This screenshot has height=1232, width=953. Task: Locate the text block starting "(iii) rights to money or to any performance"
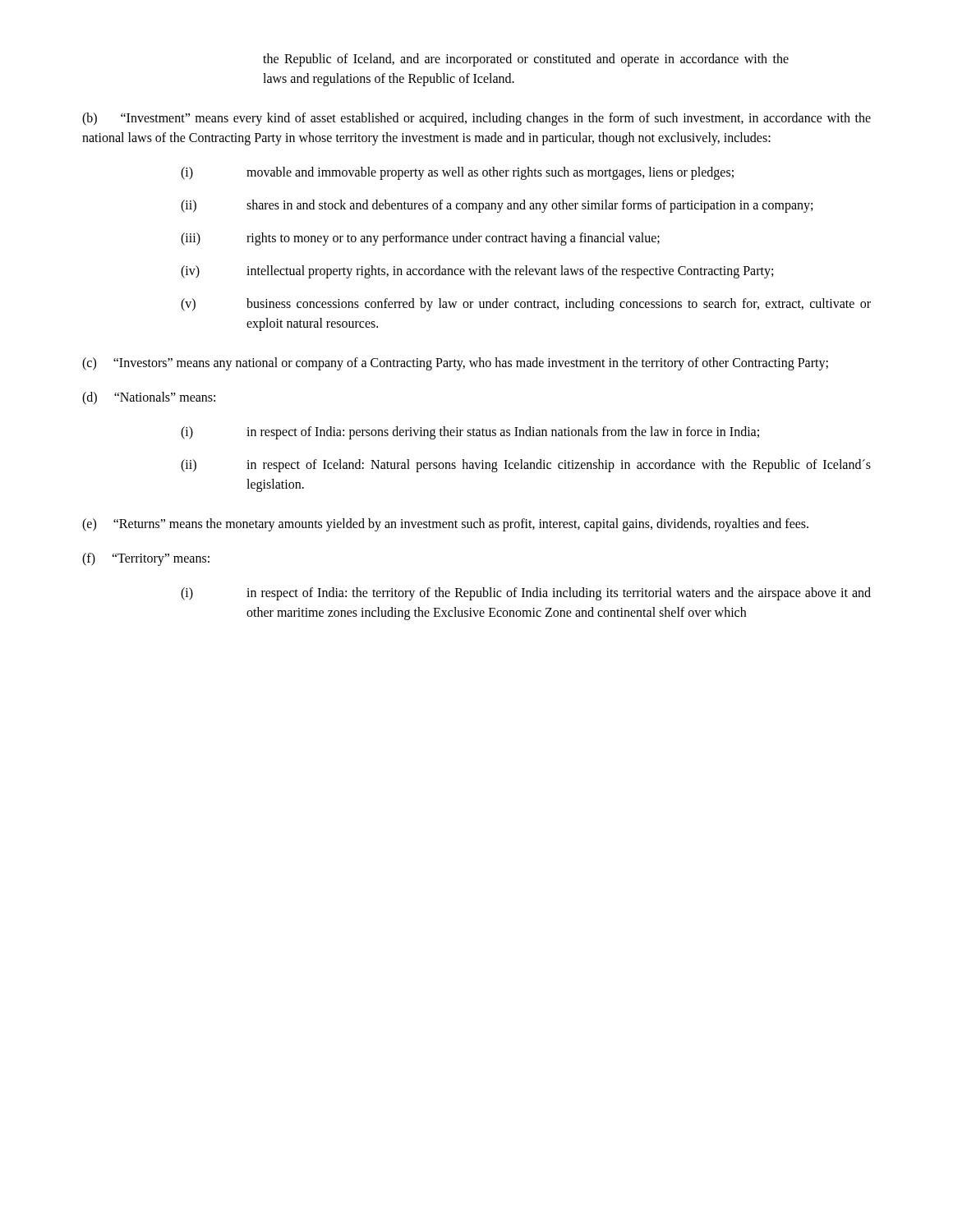tap(476, 238)
